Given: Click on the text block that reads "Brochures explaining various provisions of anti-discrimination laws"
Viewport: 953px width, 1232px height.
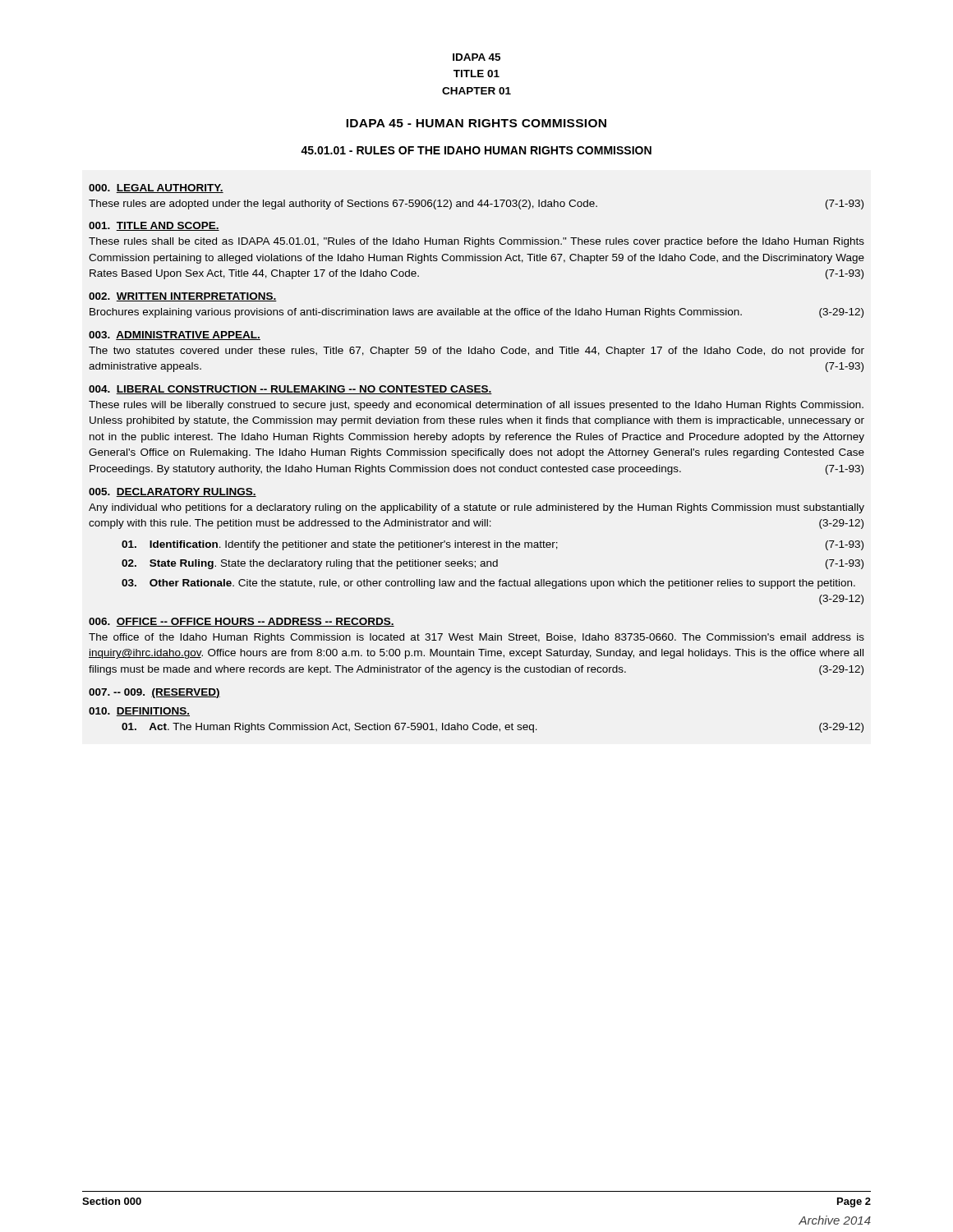Looking at the screenshot, I should tap(476, 312).
